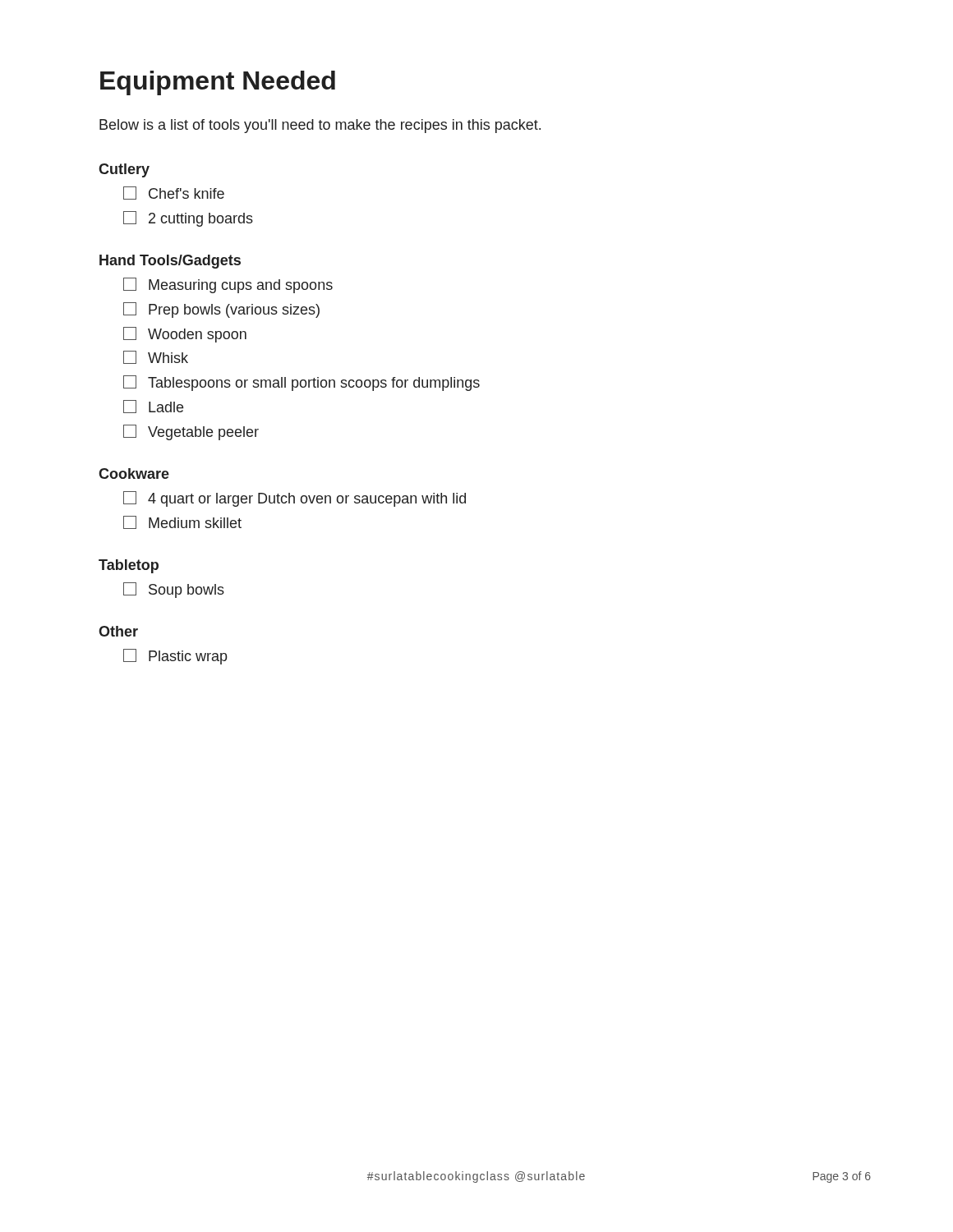
Task: Locate the block starting "Below is a list"
Action: click(320, 125)
